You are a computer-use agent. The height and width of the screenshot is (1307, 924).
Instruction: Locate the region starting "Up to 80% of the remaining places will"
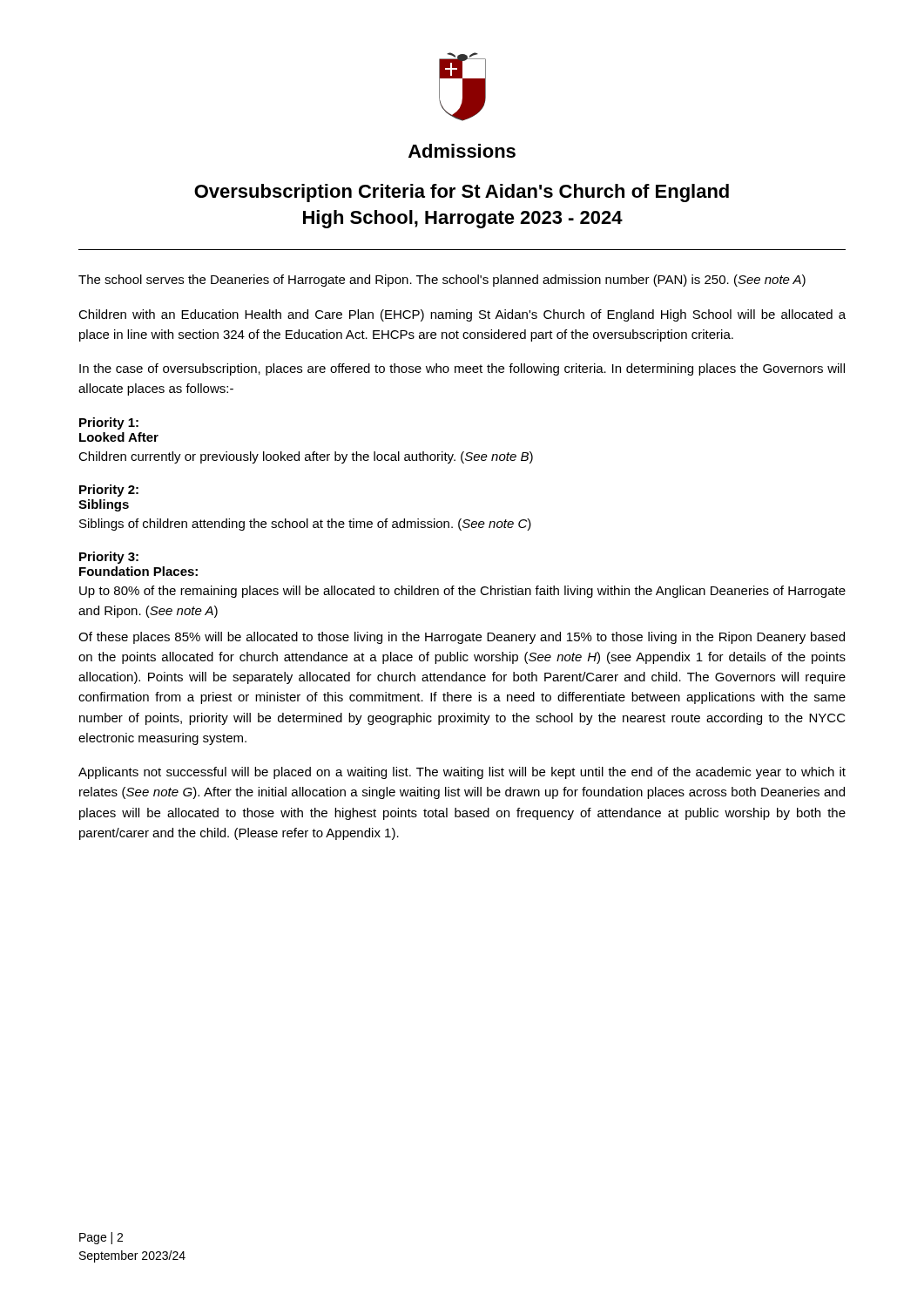point(462,601)
